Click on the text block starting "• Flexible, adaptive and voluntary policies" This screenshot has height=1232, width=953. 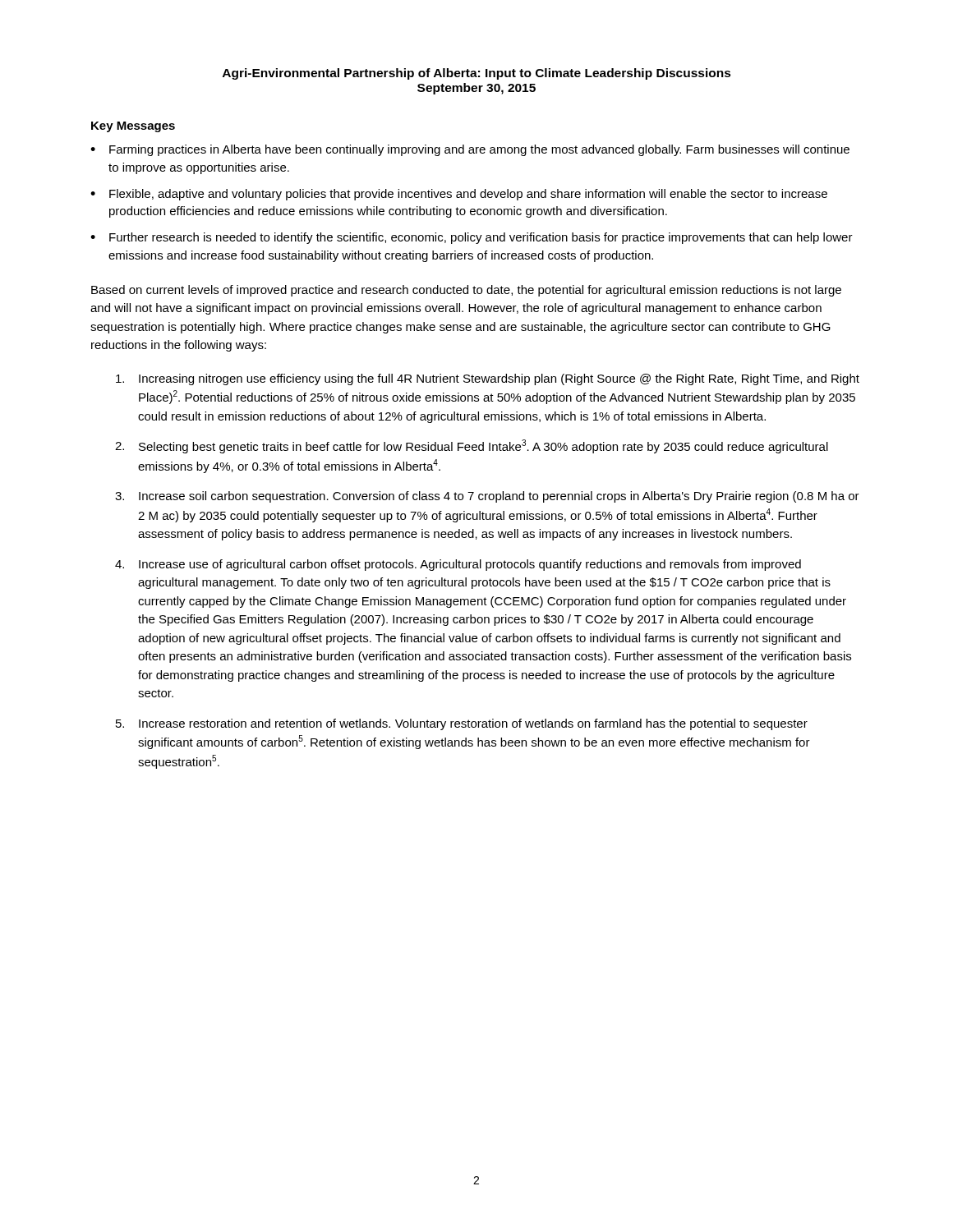coord(476,202)
